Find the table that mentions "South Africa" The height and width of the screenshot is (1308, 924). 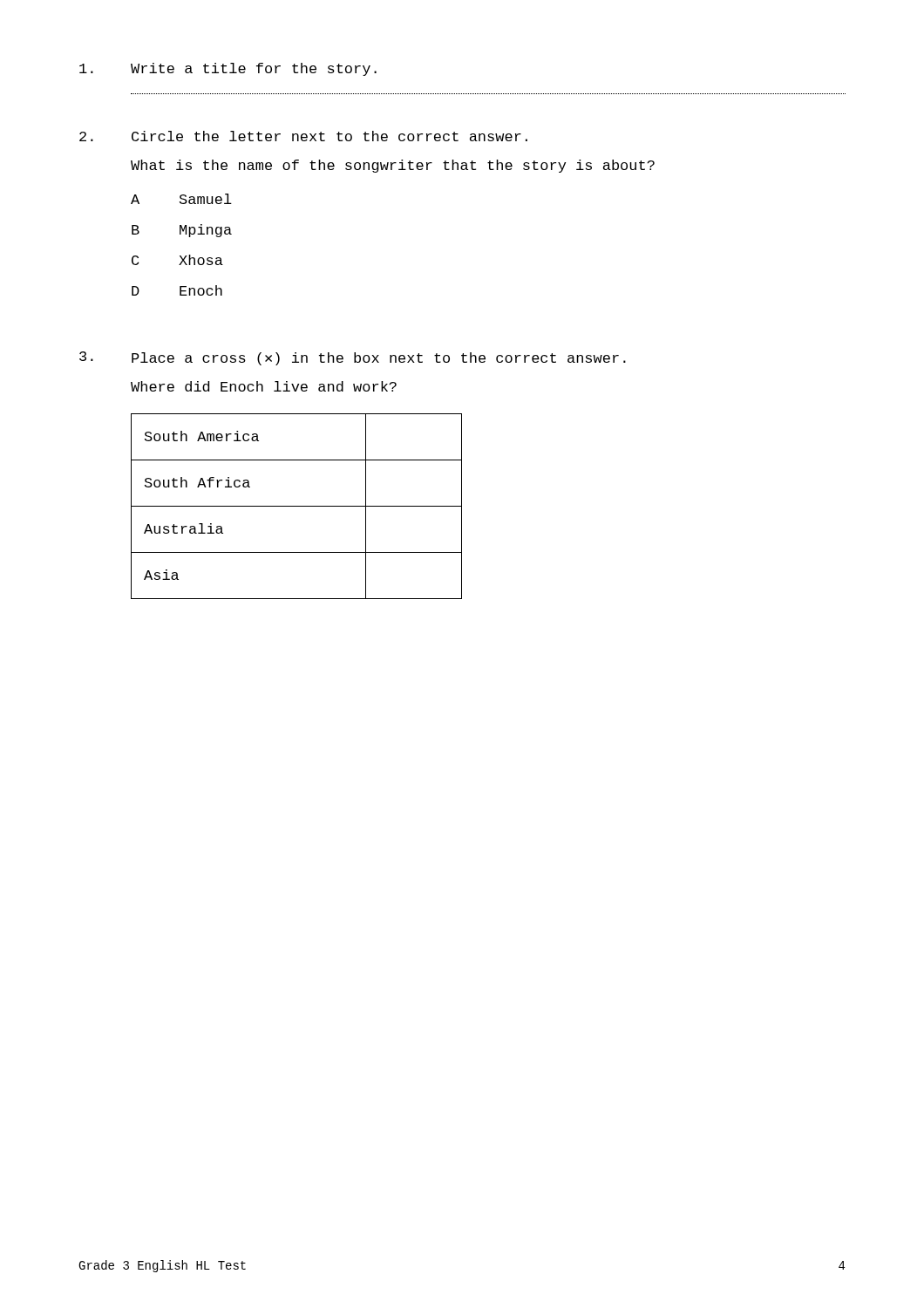pyautogui.click(x=488, y=506)
